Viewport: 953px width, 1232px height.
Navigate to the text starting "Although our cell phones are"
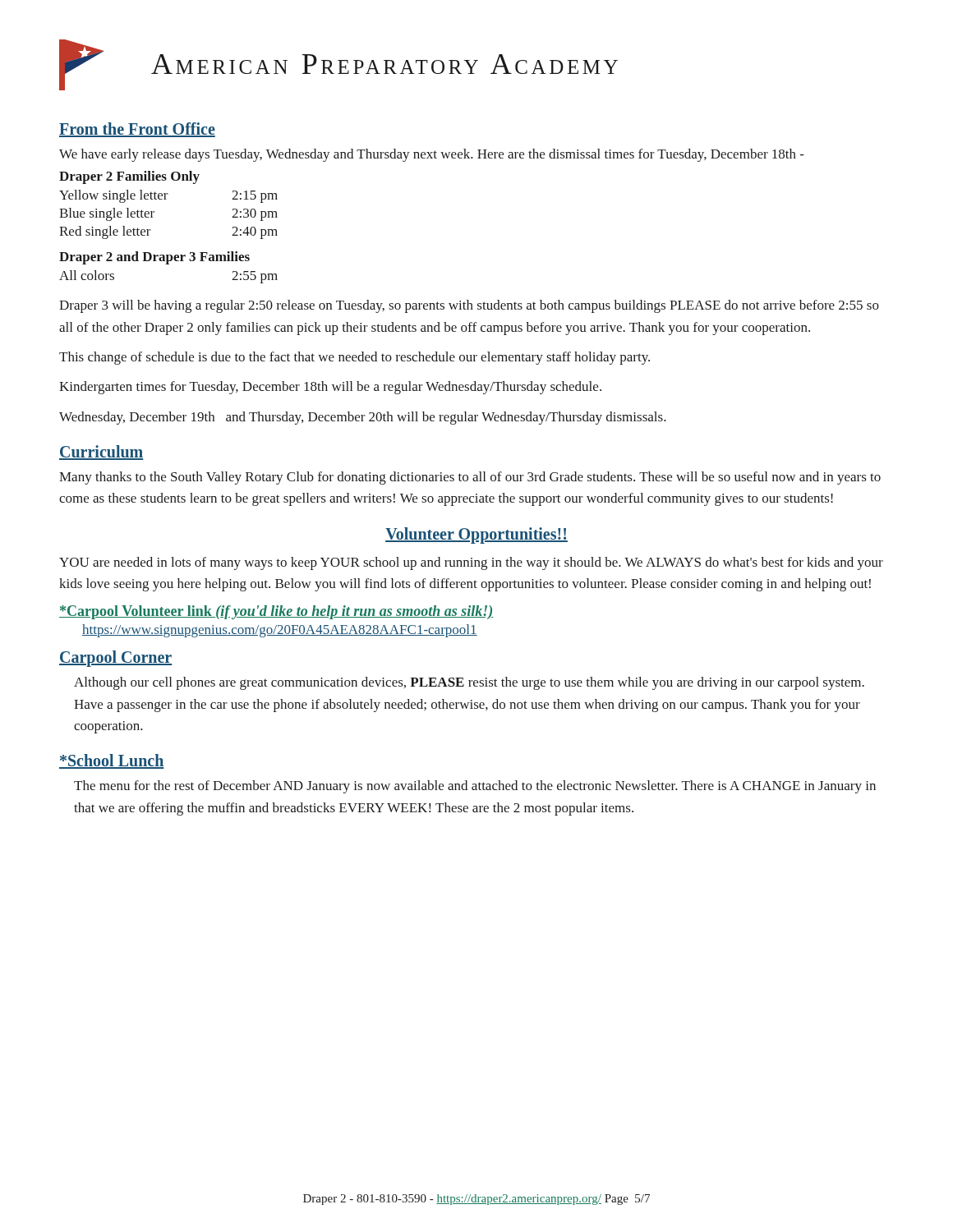pyautogui.click(x=469, y=704)
